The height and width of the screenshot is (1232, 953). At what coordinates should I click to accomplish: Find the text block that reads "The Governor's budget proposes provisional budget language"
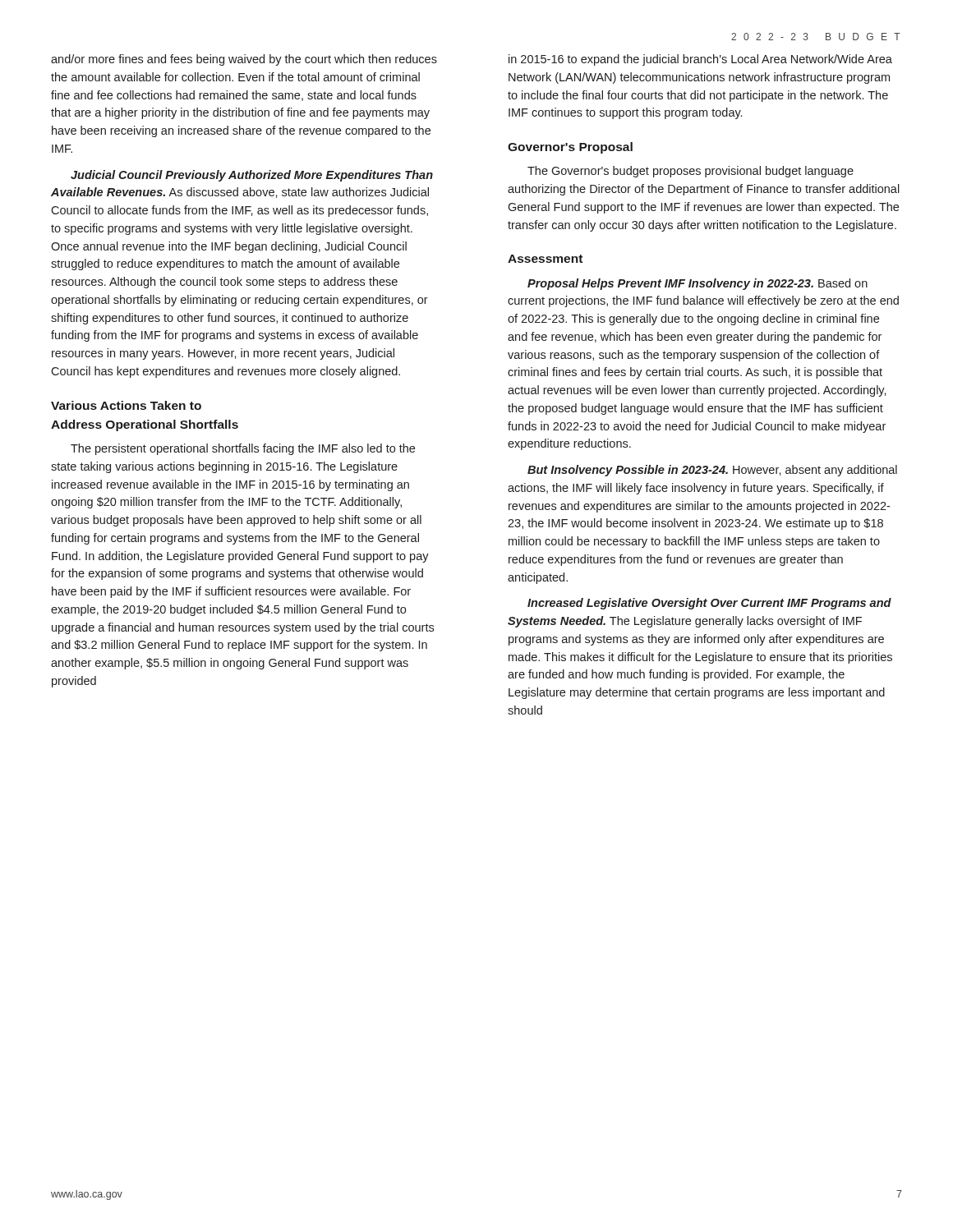tap(705, 199)
